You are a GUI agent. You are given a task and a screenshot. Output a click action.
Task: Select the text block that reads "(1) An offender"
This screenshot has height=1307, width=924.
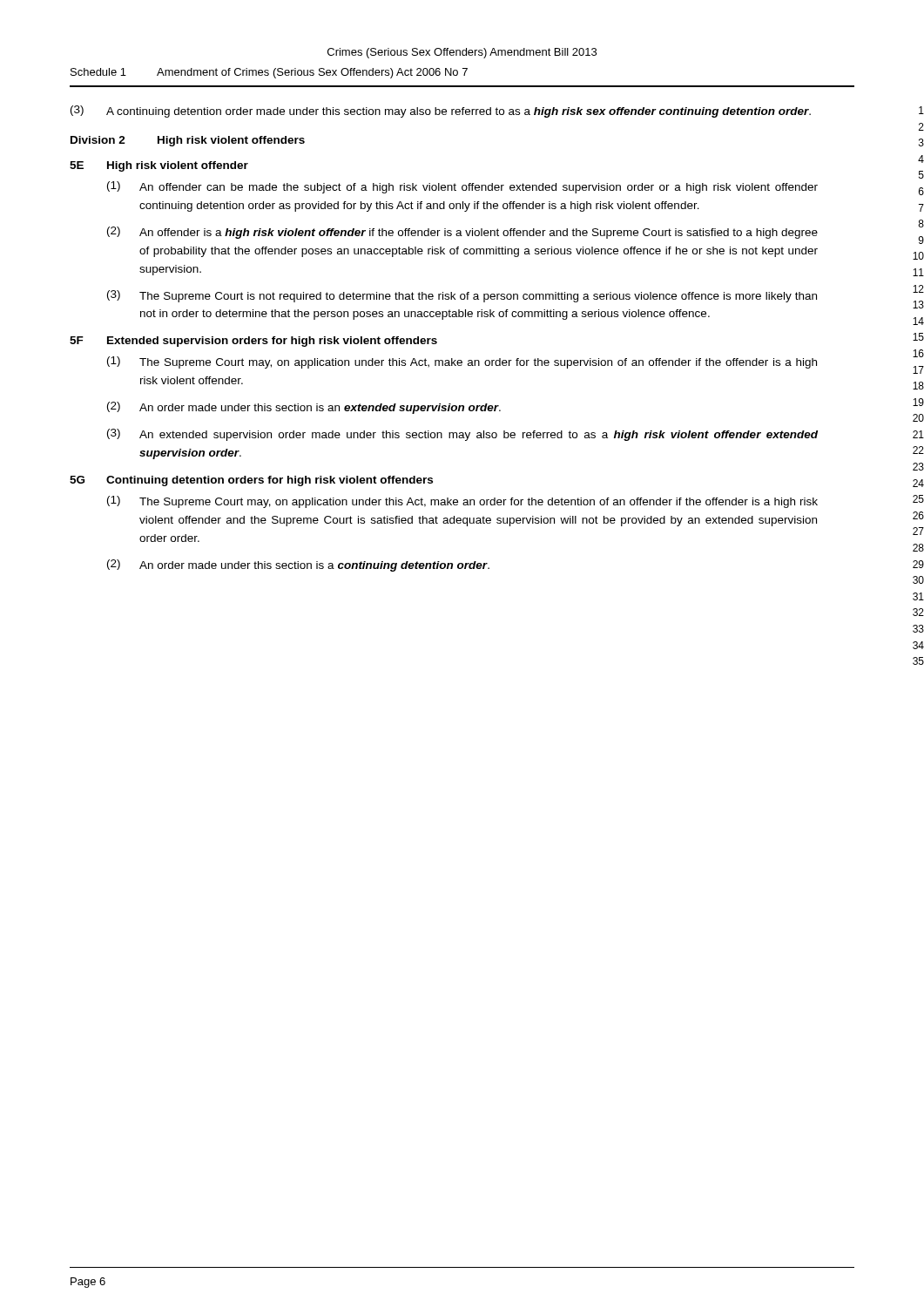(462, 197)
